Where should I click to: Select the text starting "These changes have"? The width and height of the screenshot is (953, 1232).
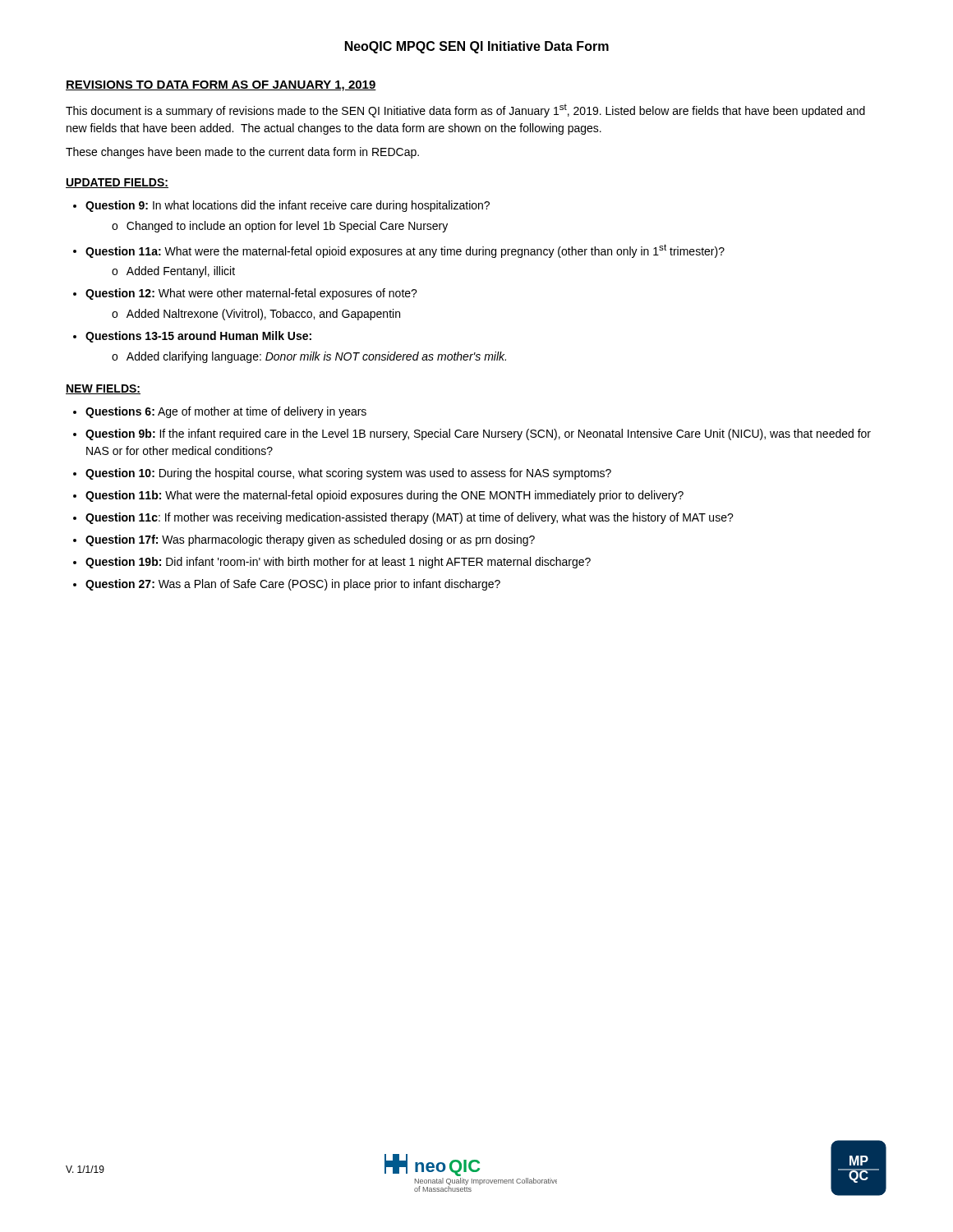243,152
